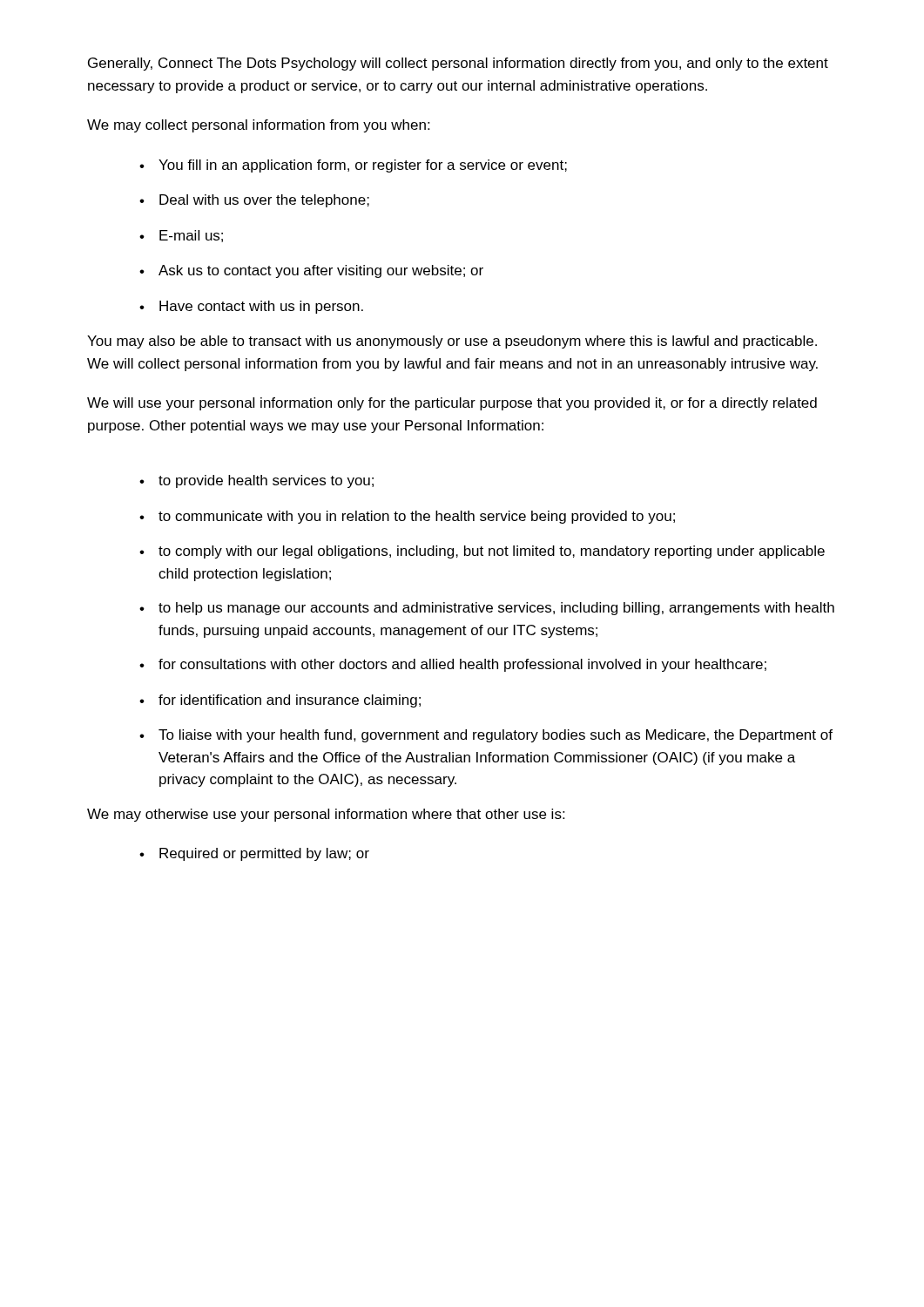Locate the block of text that opens with "You may also"
The height and width of the screenshot is (1307, 924).
453,352
